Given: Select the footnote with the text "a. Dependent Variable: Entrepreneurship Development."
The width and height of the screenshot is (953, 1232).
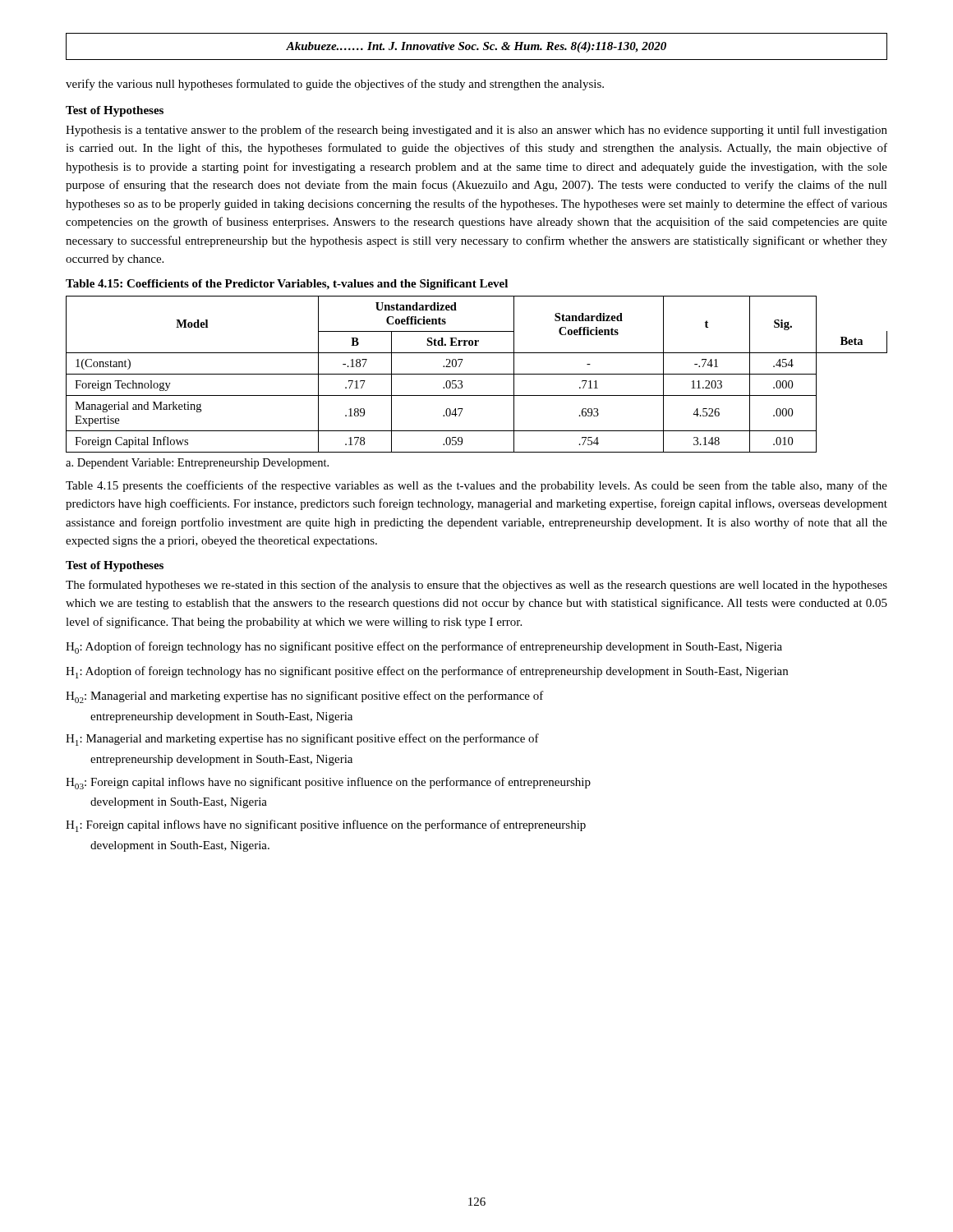Looking at the screenshot, I should click(x=198, y=462).
